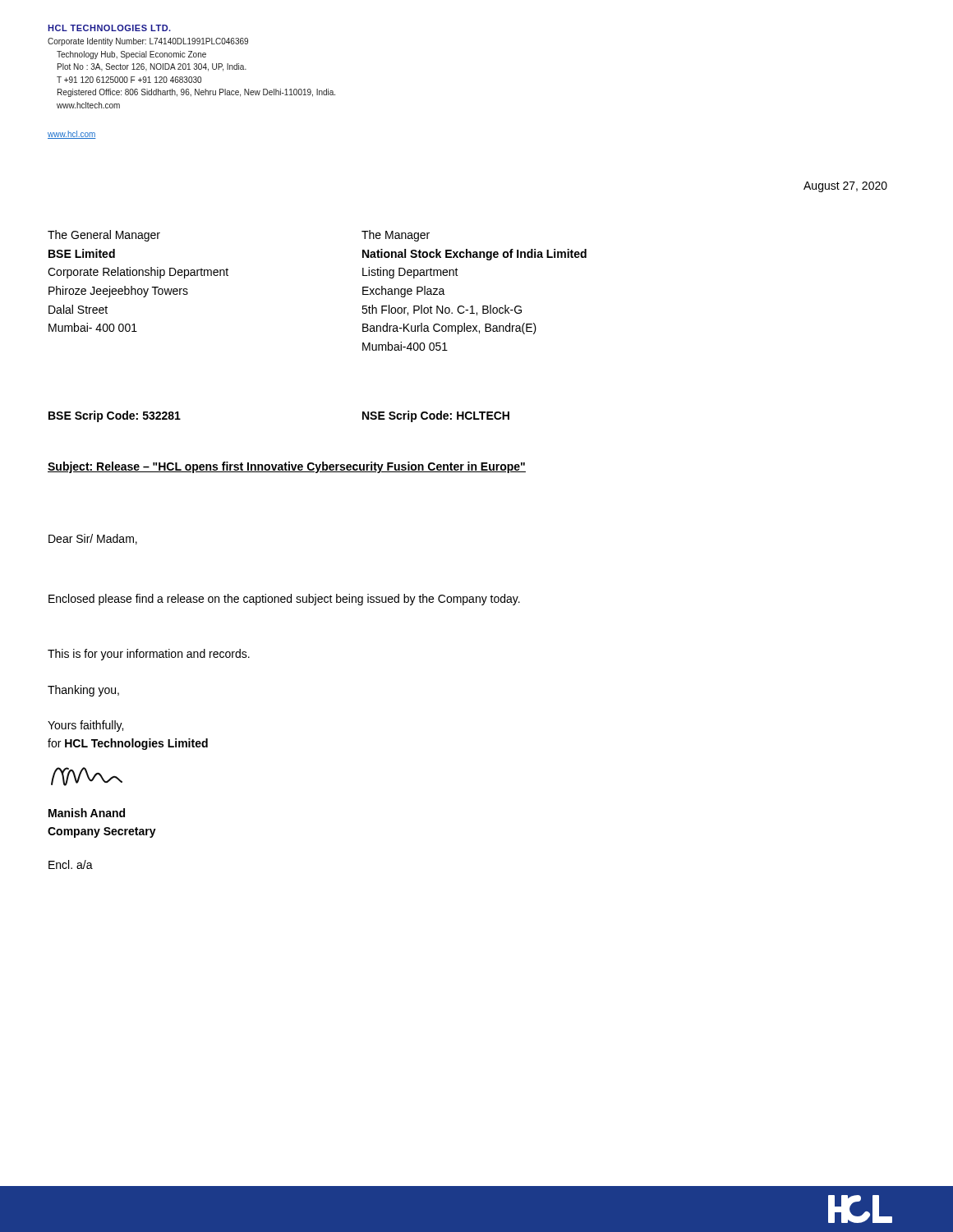Find "BSE Scrip Code: 532281" on this page
The width and height of the screenshot is (953, 1232).
point(114,416)
